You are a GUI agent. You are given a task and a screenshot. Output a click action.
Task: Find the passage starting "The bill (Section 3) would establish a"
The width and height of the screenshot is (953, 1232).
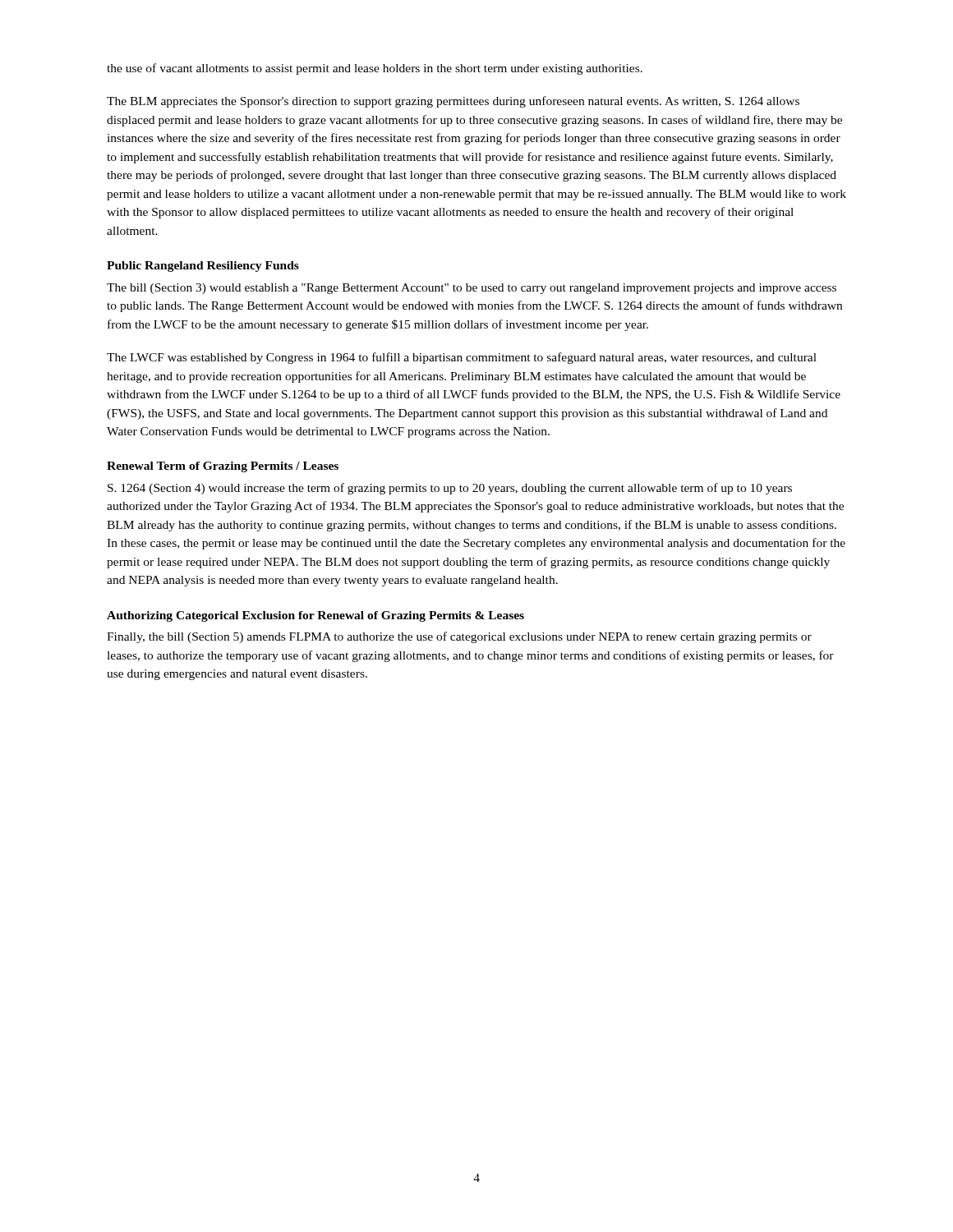coord(475,305)
